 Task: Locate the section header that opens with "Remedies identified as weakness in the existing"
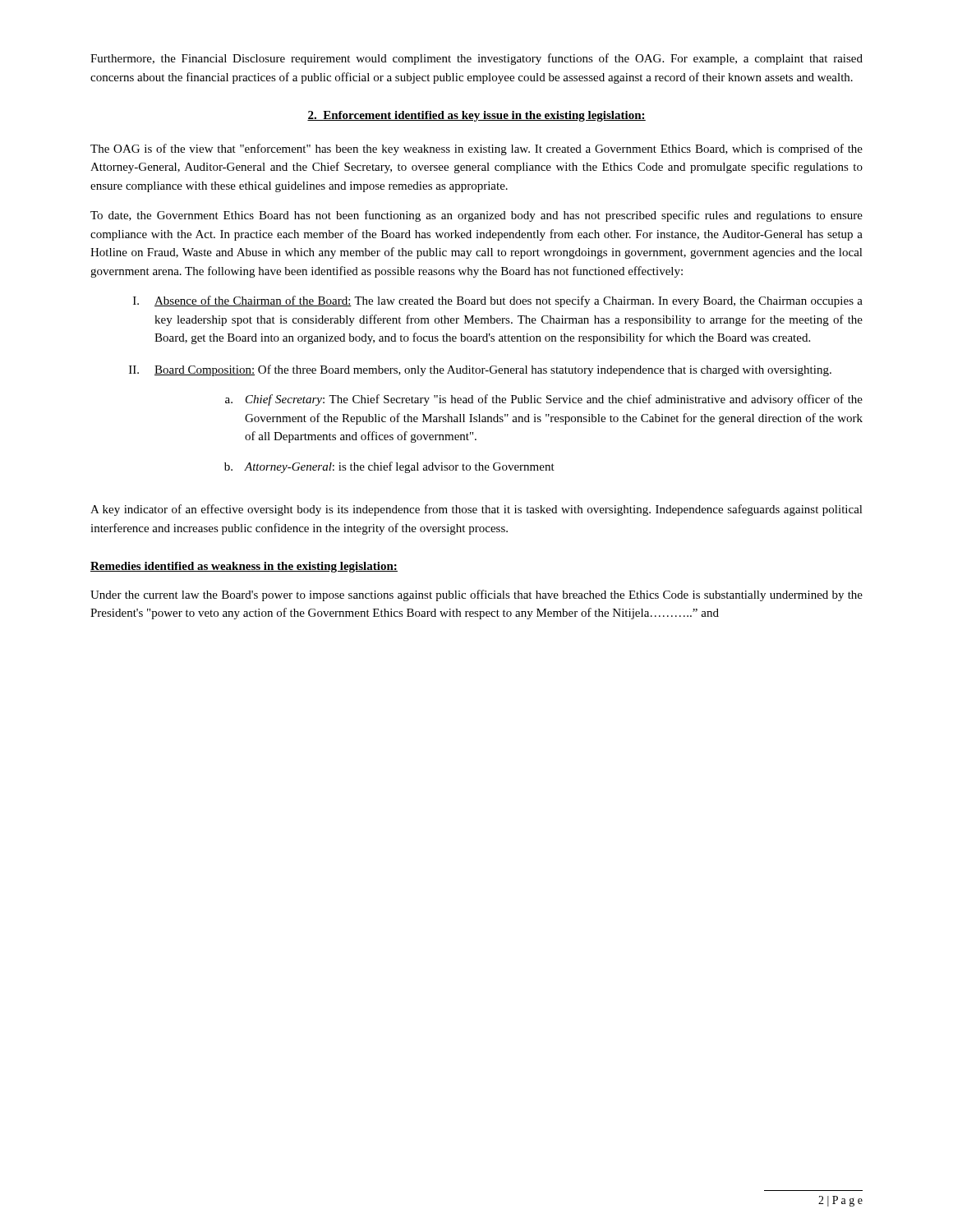[x=244, y=567]
